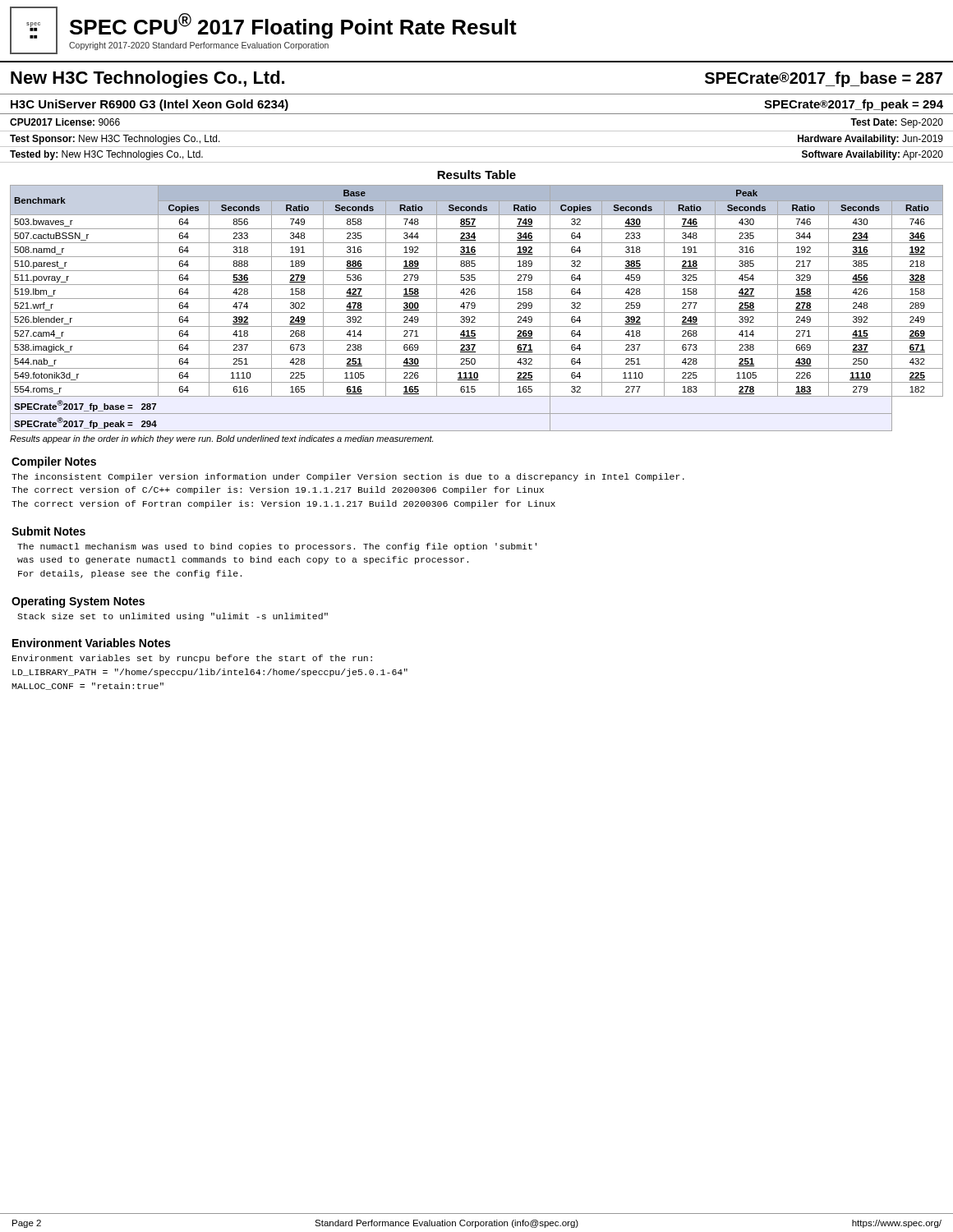Screen dimensions: 1232x953
Task: Locate the block of text that opens with "The numactl mechanism was used to"
Action: click(x=275, y=560)
